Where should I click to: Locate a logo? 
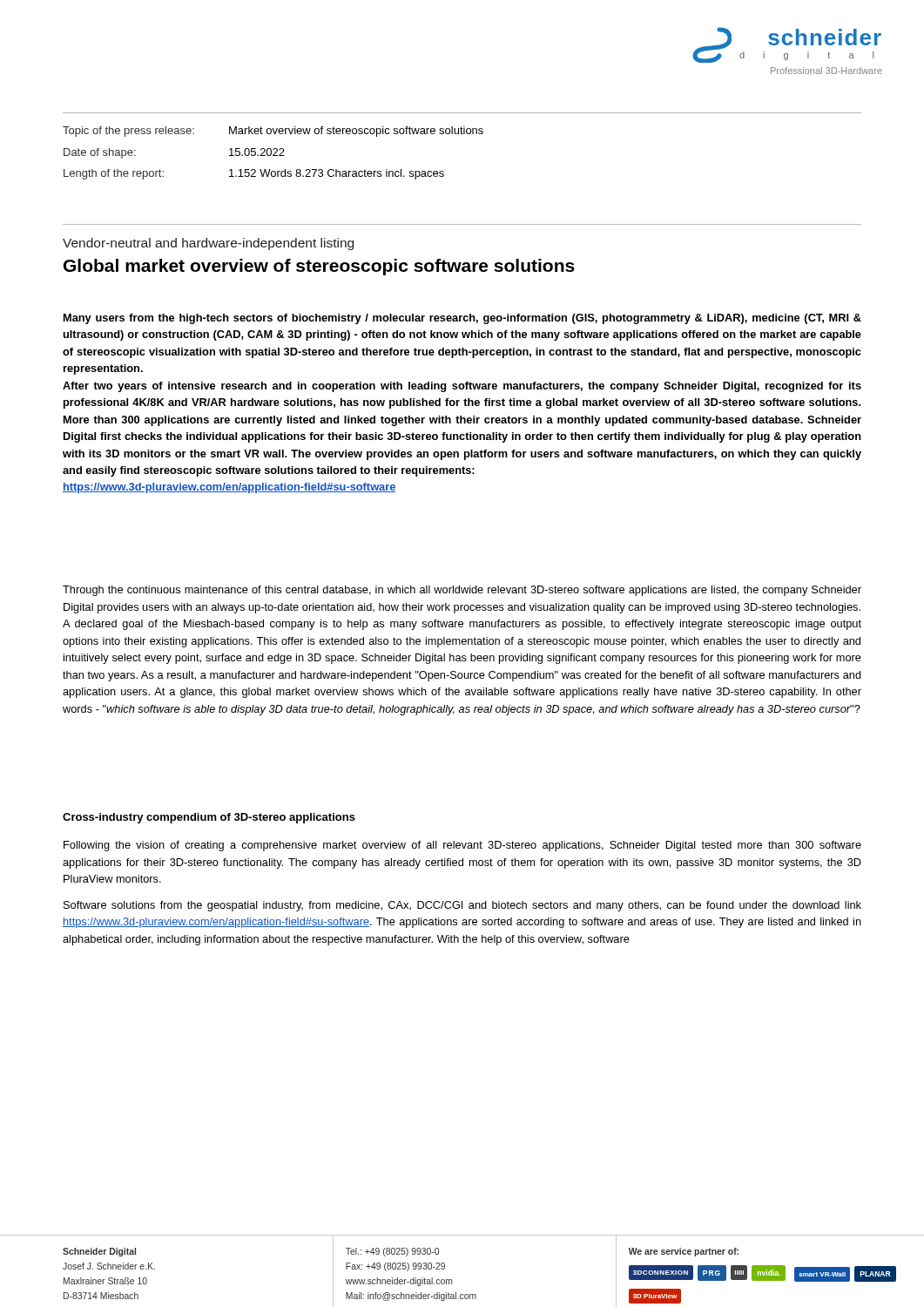[x=784, y=50]
